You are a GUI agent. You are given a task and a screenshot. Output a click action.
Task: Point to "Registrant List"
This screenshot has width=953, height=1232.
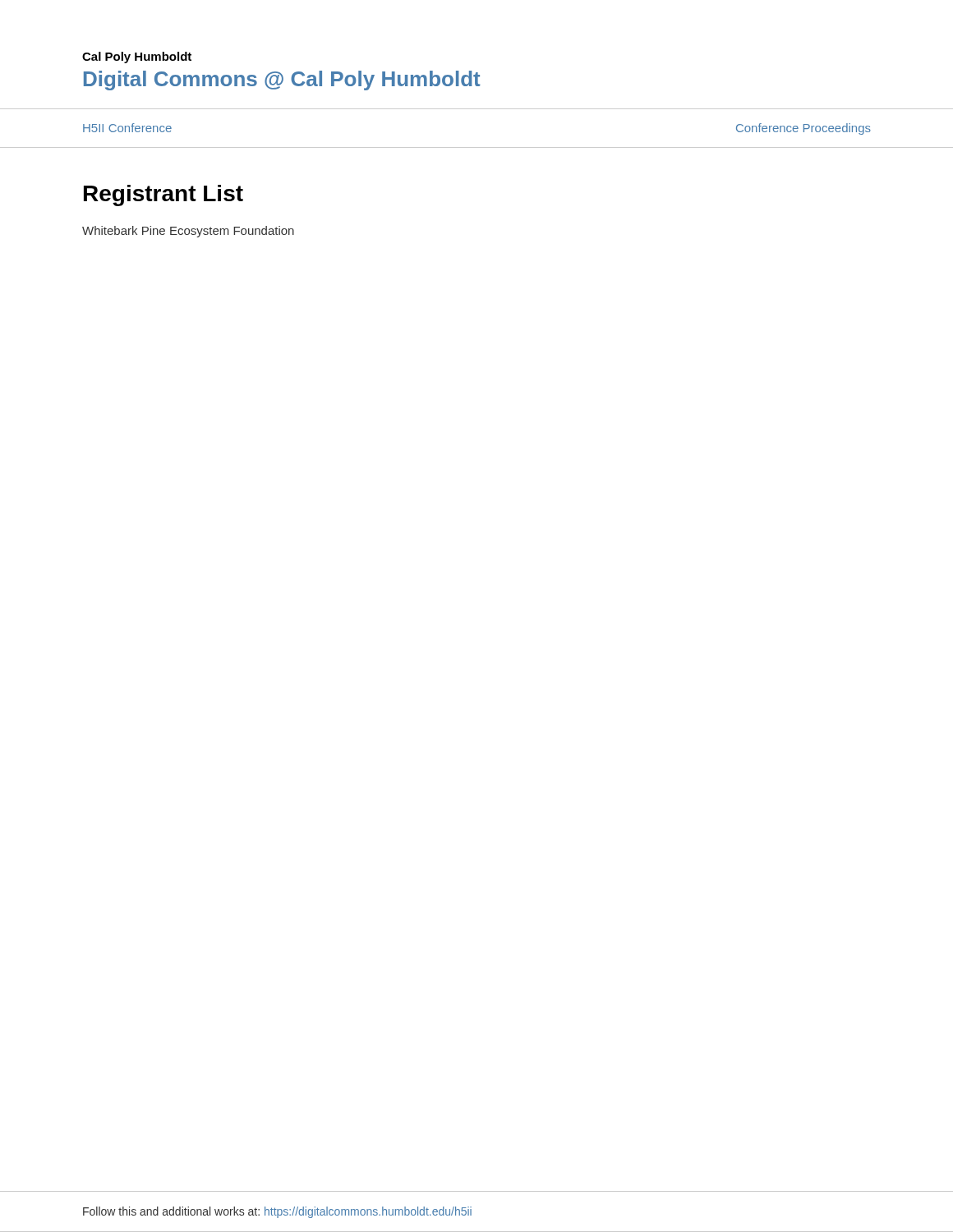(163, 195)
